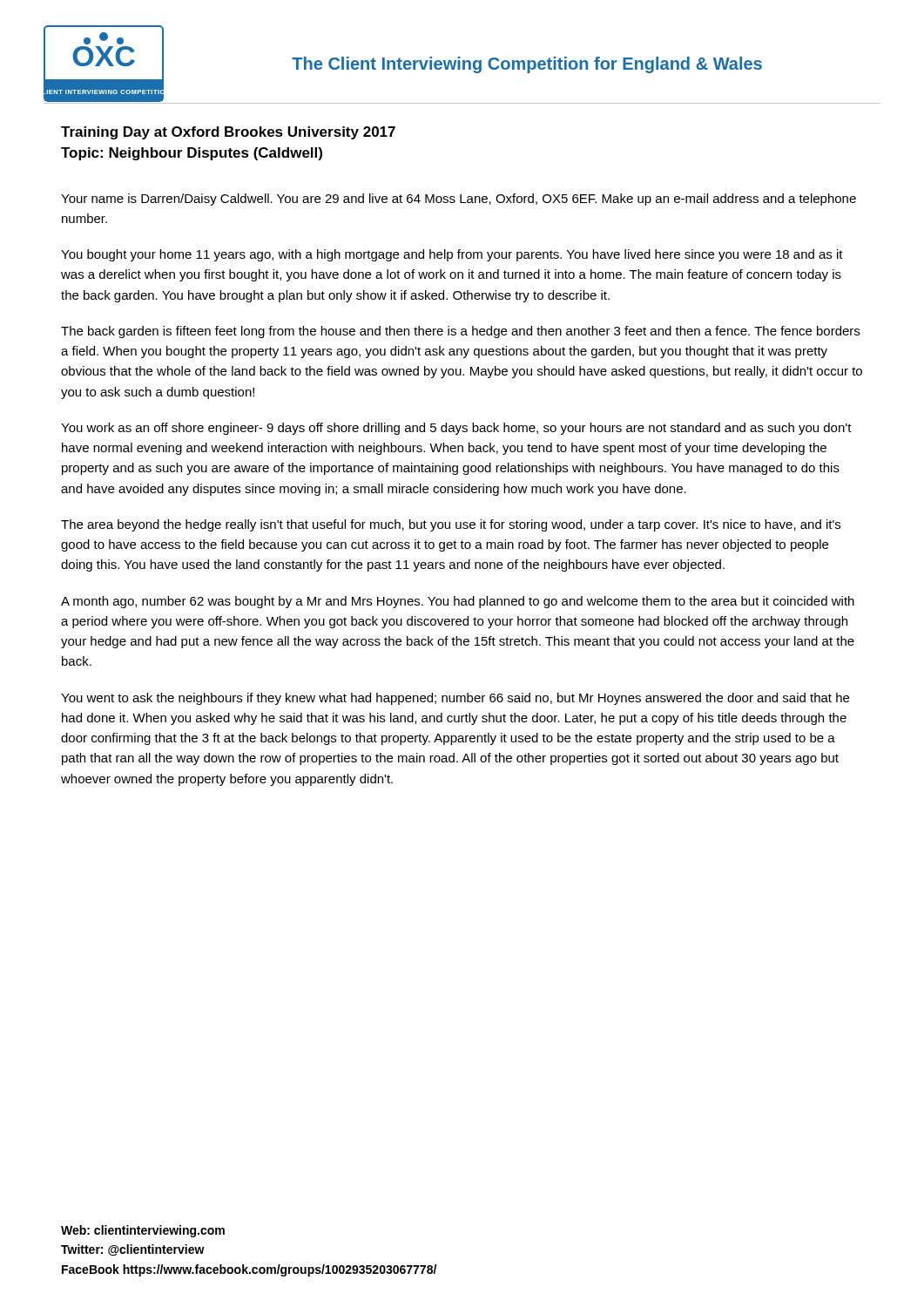This screenshot has width=924, height=1307.
Task: Find the text block that reads "You bought your home"
Action: (x=452, y=274)
